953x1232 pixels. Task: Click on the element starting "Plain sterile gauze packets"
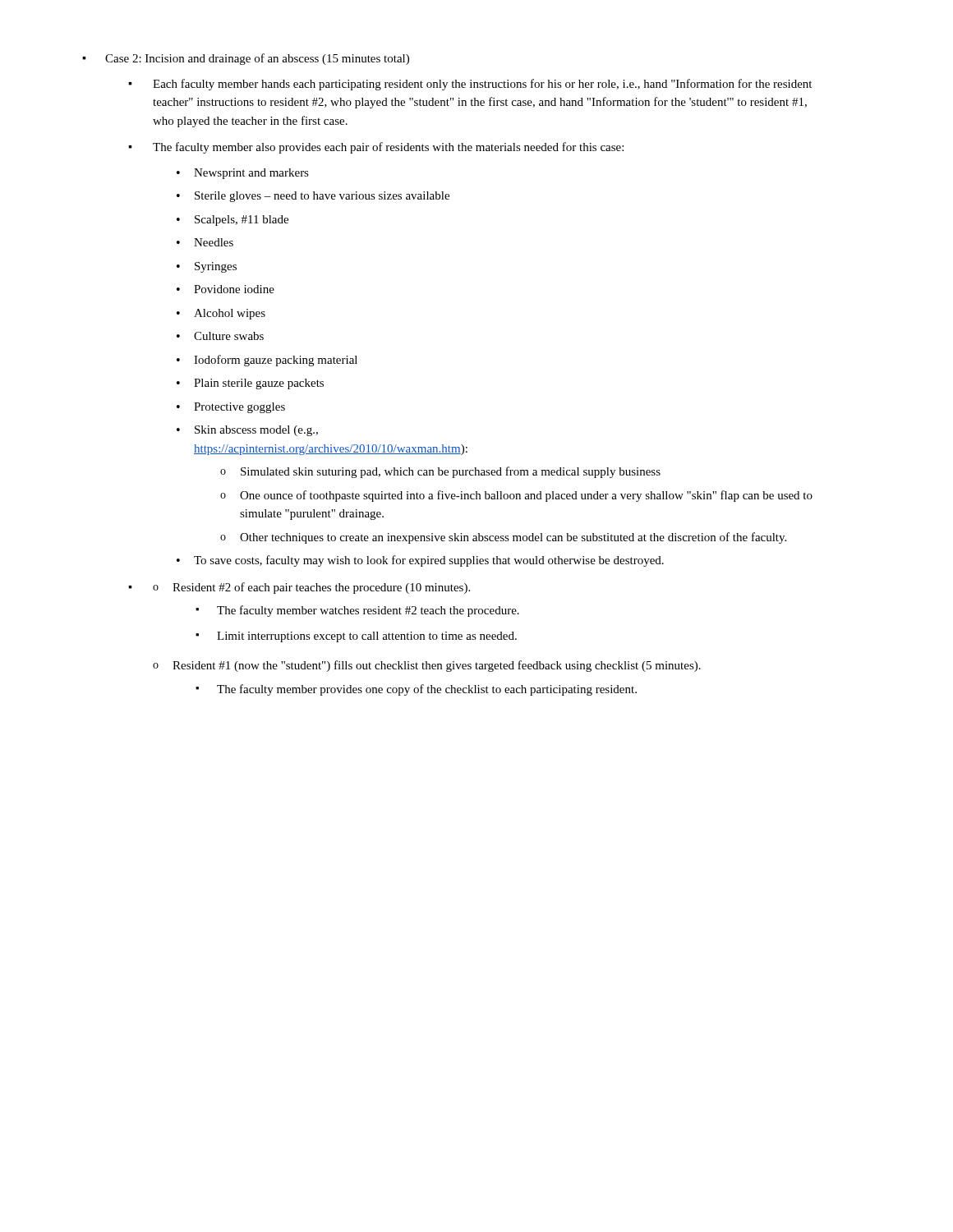[x=259, y=383]
